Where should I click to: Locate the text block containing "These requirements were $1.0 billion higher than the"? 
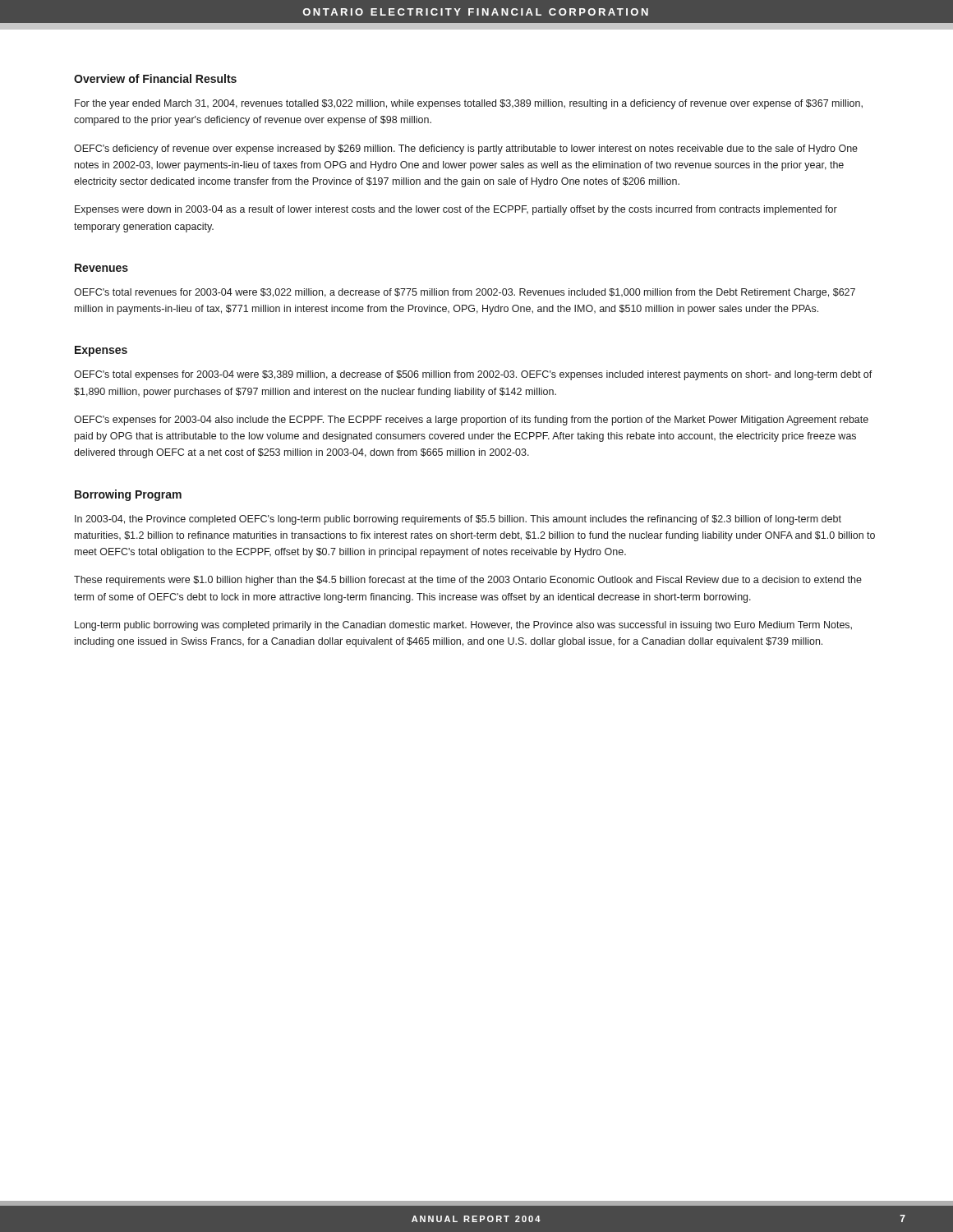coord(468,588)
